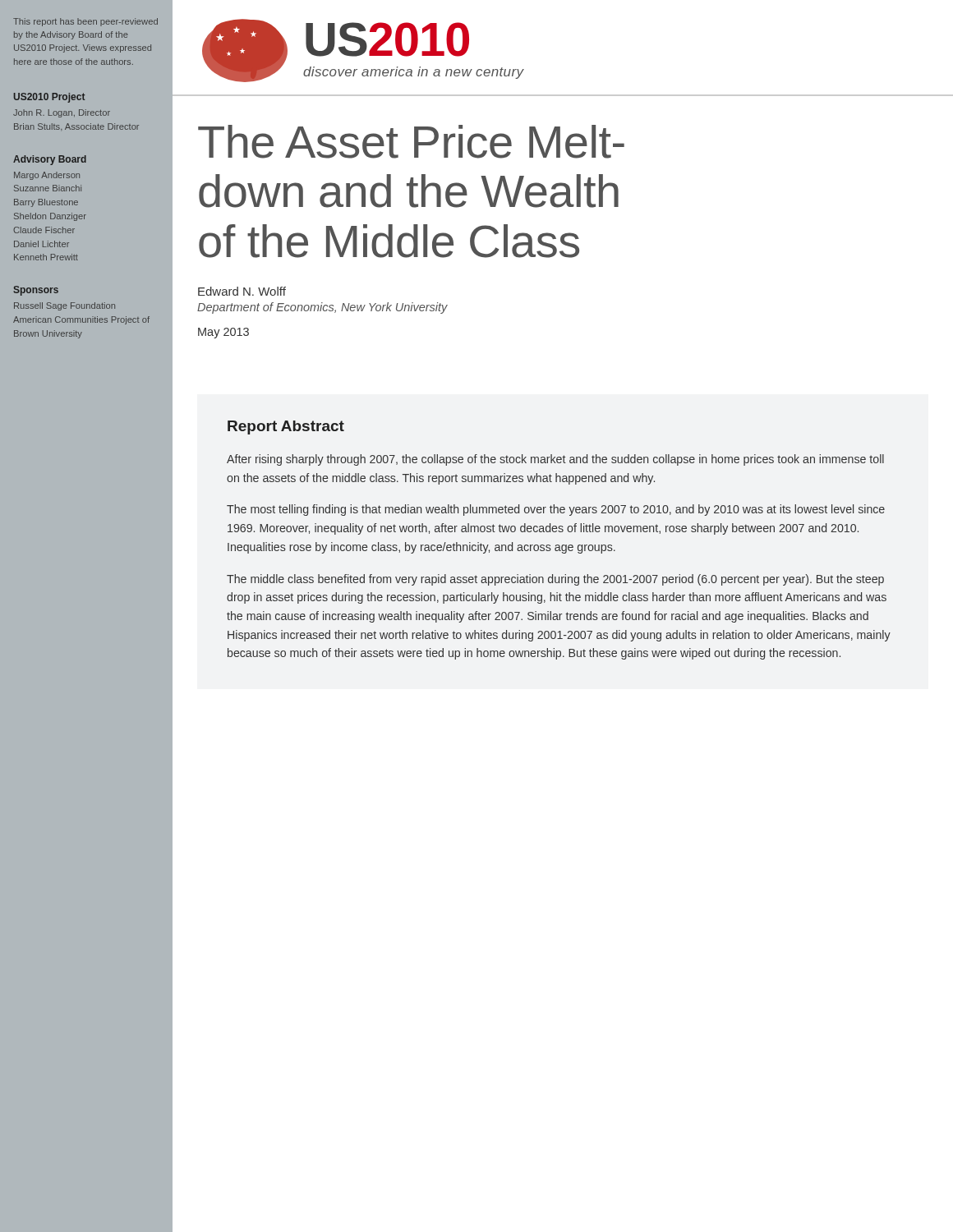Locate the text "Kenneth Prewitt"
Image resolution: width=953 pixels, height=1232 pixels.
[46, 257]
